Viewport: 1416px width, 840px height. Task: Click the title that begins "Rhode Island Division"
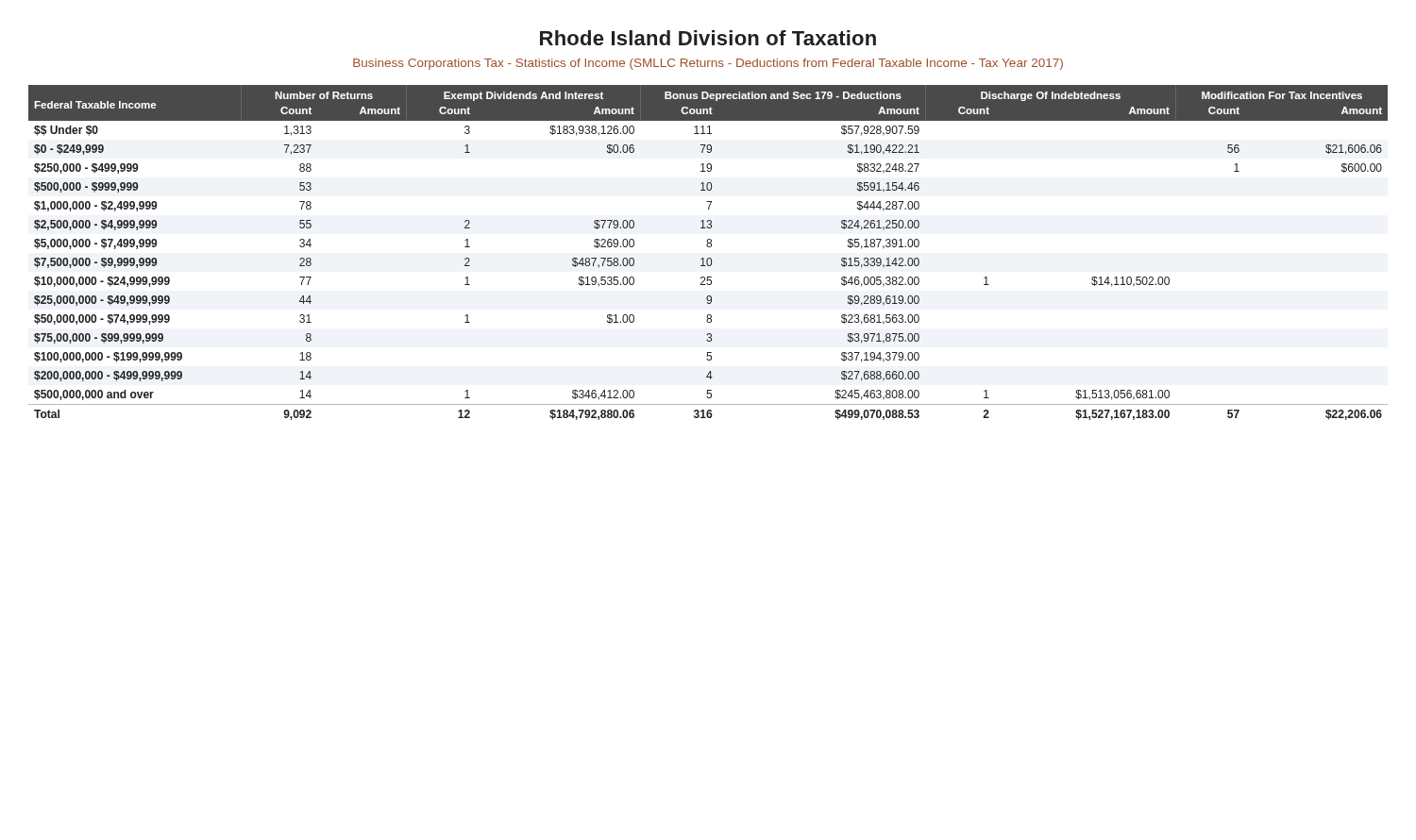click(708, 48)
